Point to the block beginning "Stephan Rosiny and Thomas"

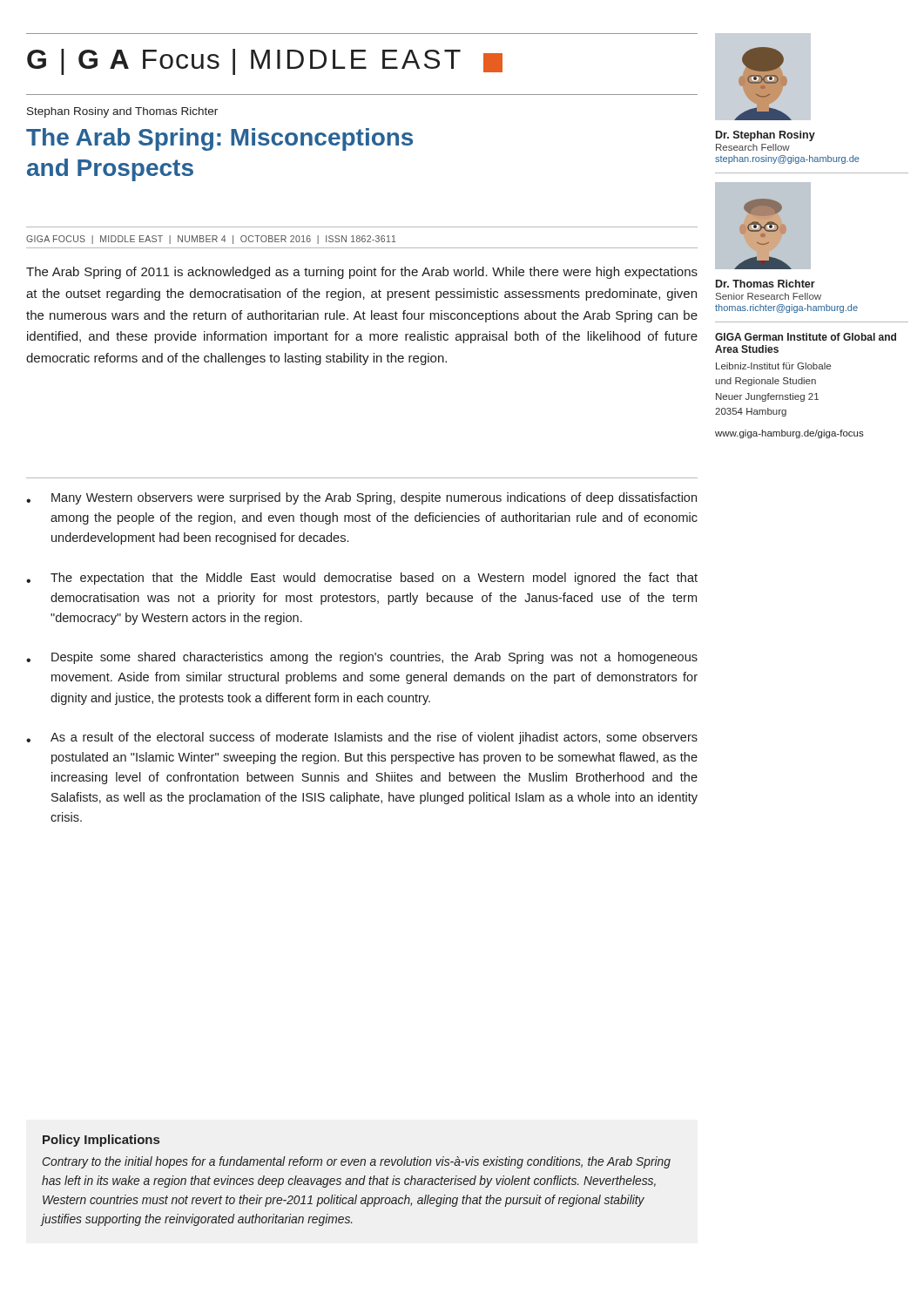point(122,111)
